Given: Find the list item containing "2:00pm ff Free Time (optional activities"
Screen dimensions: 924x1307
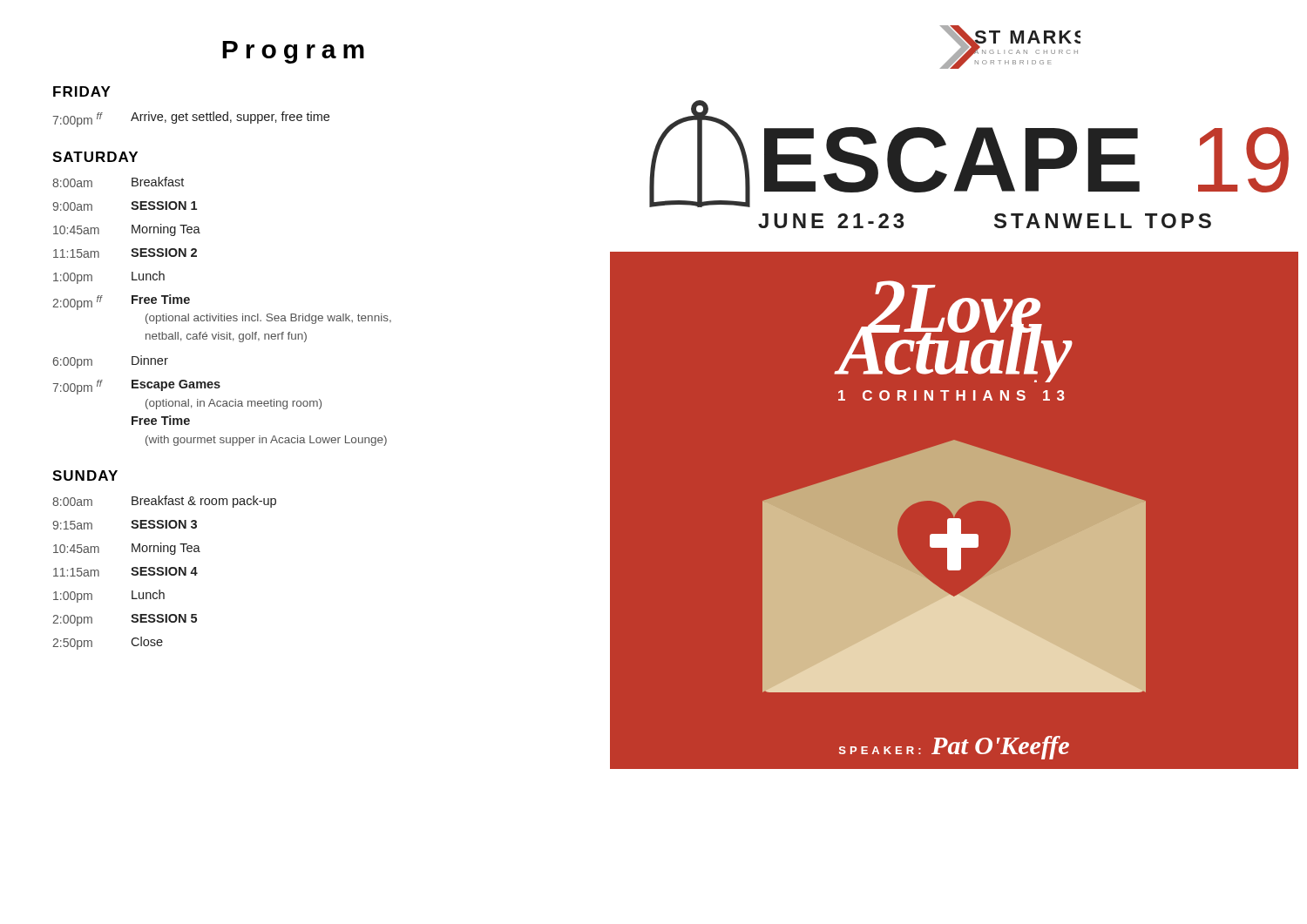Looking at the screenshot, I should pyautogui.click(x=296, y=318).
